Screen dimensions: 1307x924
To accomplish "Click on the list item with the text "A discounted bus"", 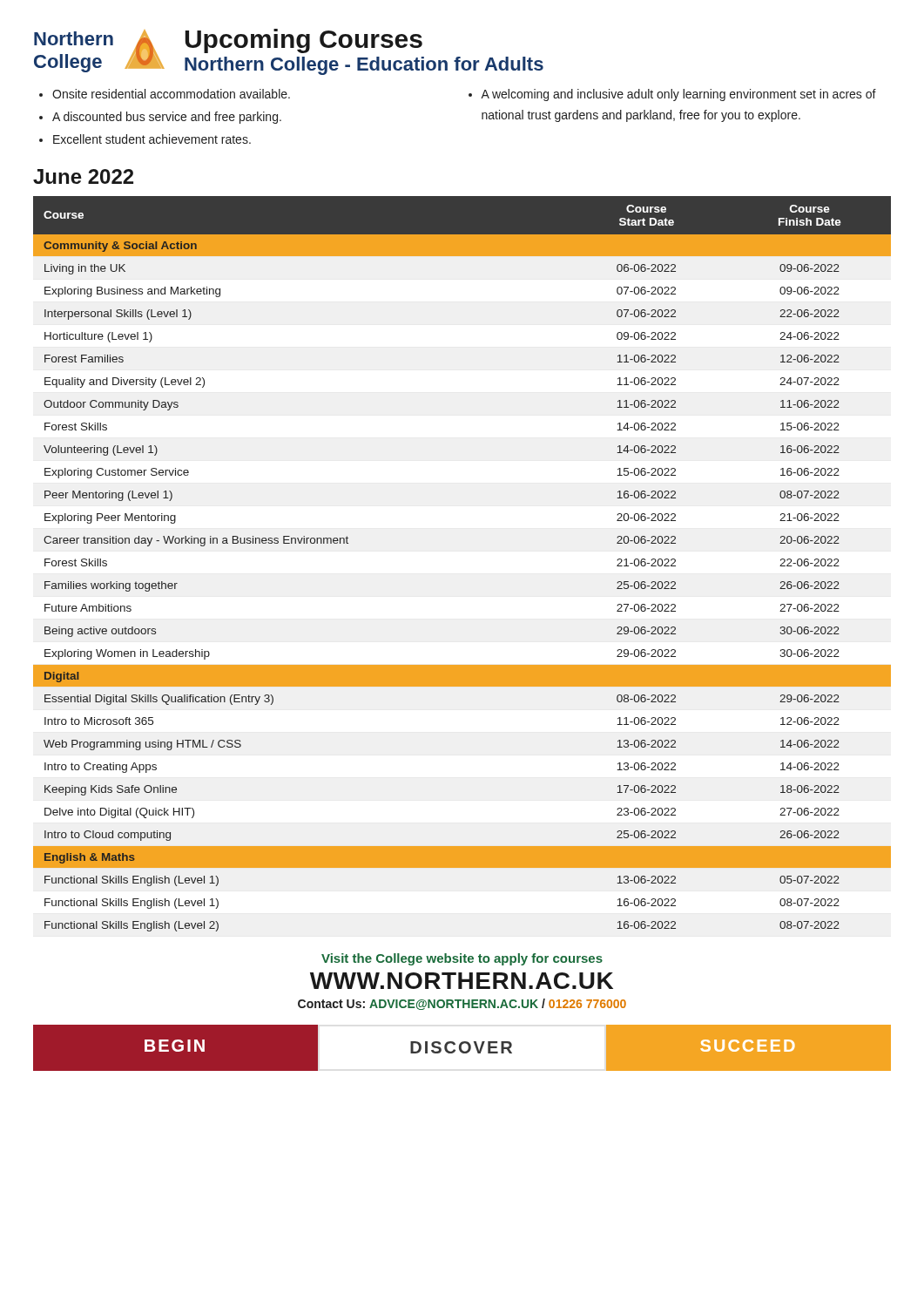I will coord(167,117).
